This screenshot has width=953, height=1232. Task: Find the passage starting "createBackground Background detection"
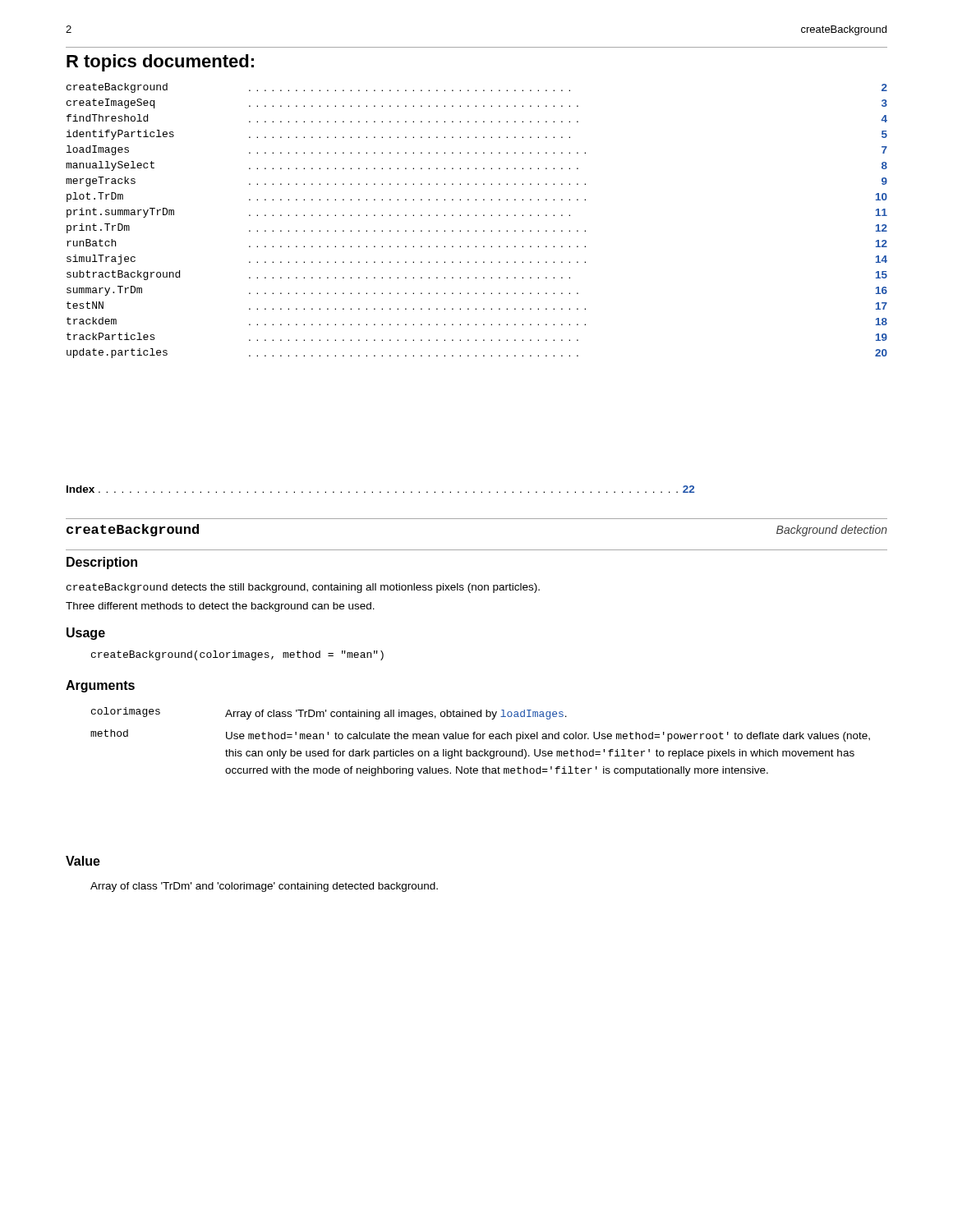[476, 530]
